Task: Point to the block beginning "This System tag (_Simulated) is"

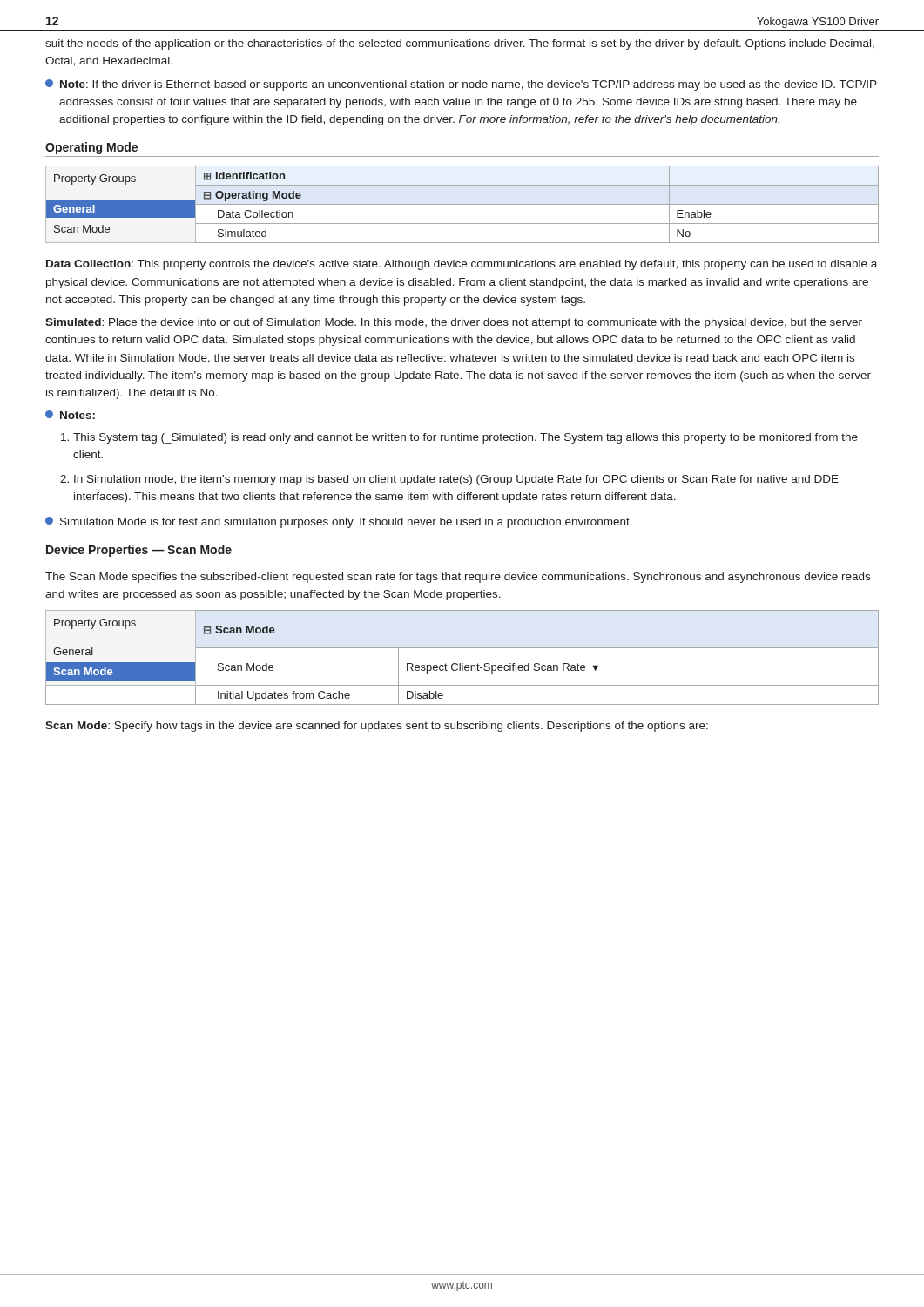Action: click(x=465, y=445)
